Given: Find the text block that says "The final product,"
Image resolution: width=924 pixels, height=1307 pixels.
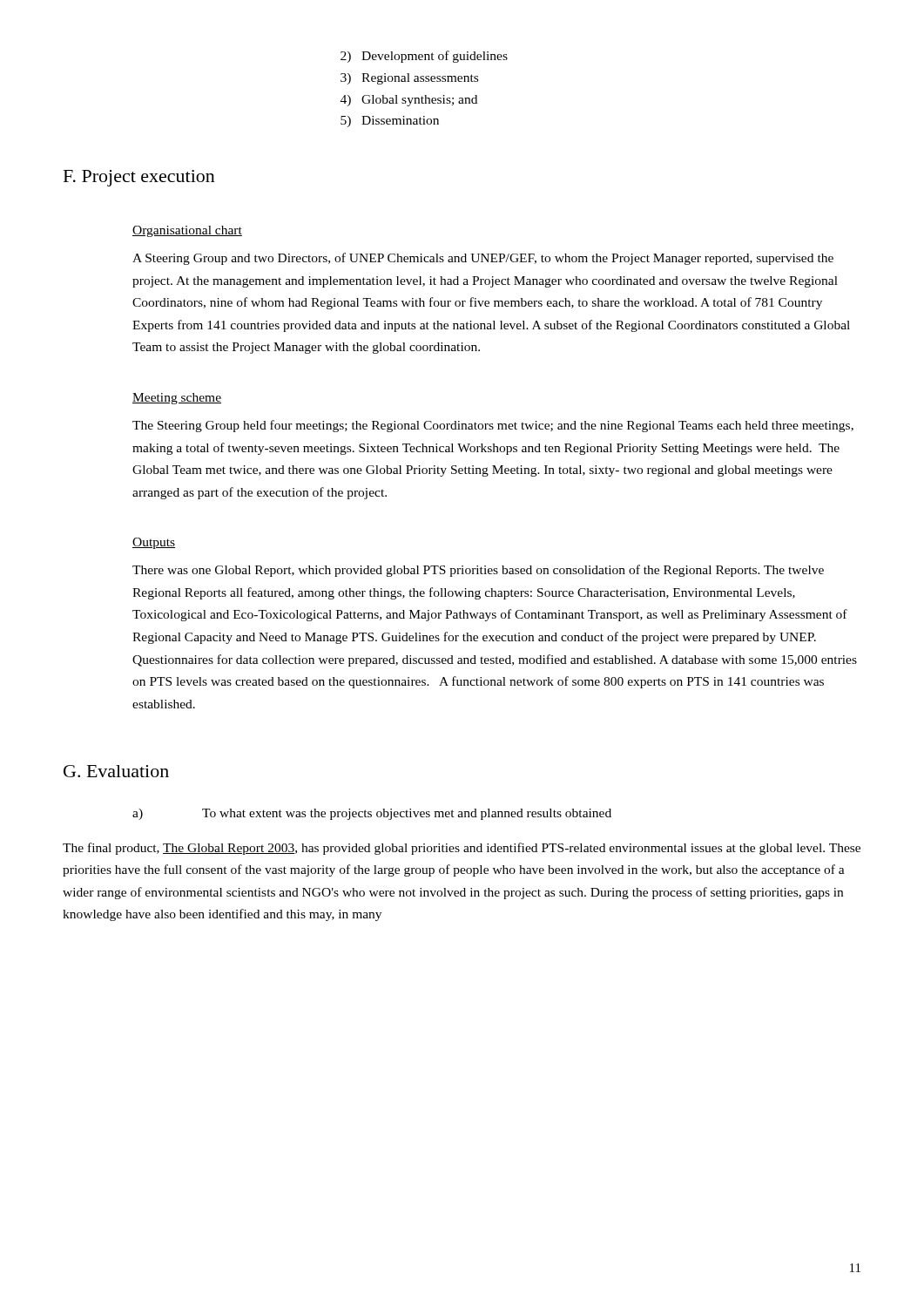Looking at the screenshot, I should pos(462,881).
